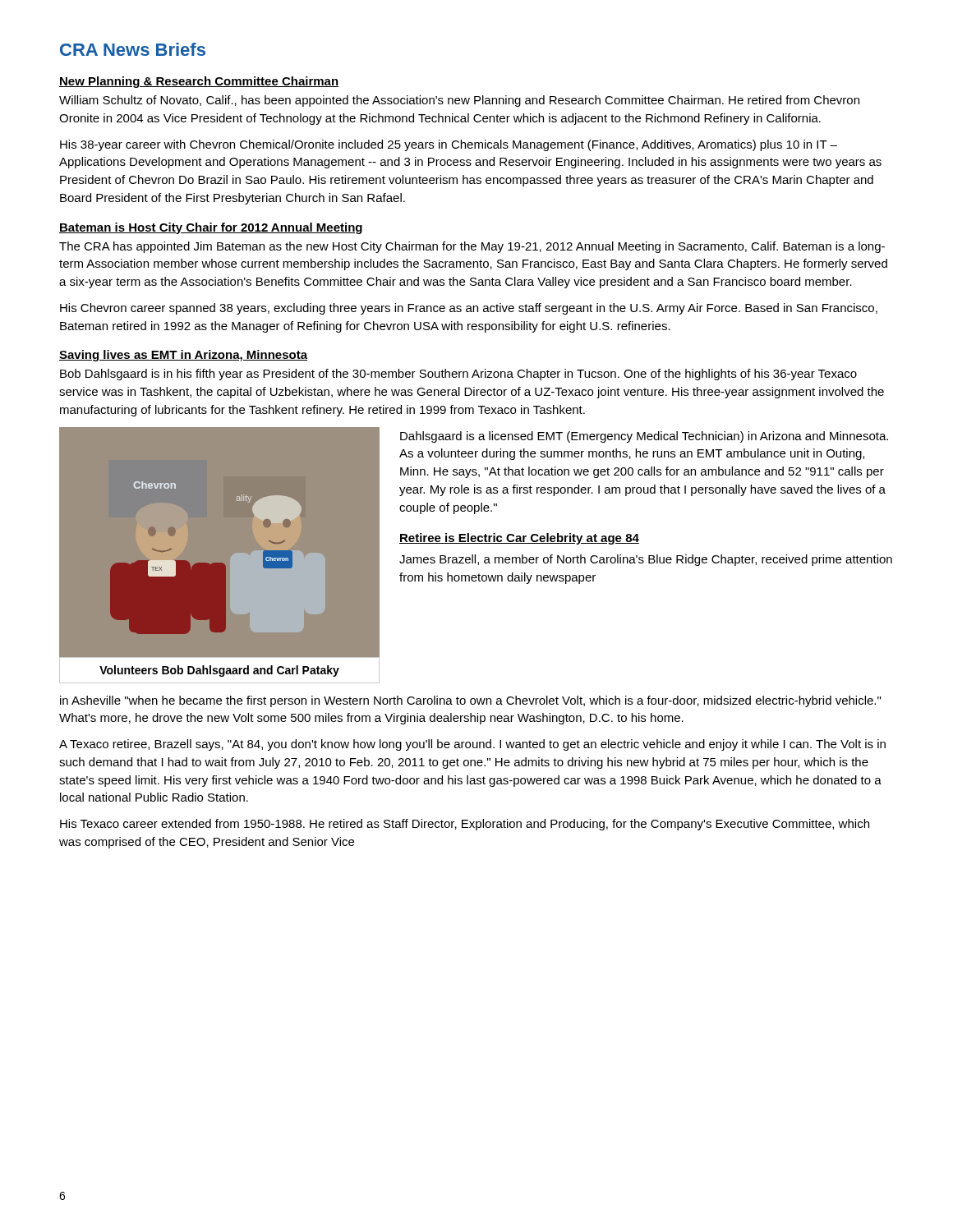
Task: Where is the section header that starts "Retiree is Electric Car"?
Action: point(647,538)
